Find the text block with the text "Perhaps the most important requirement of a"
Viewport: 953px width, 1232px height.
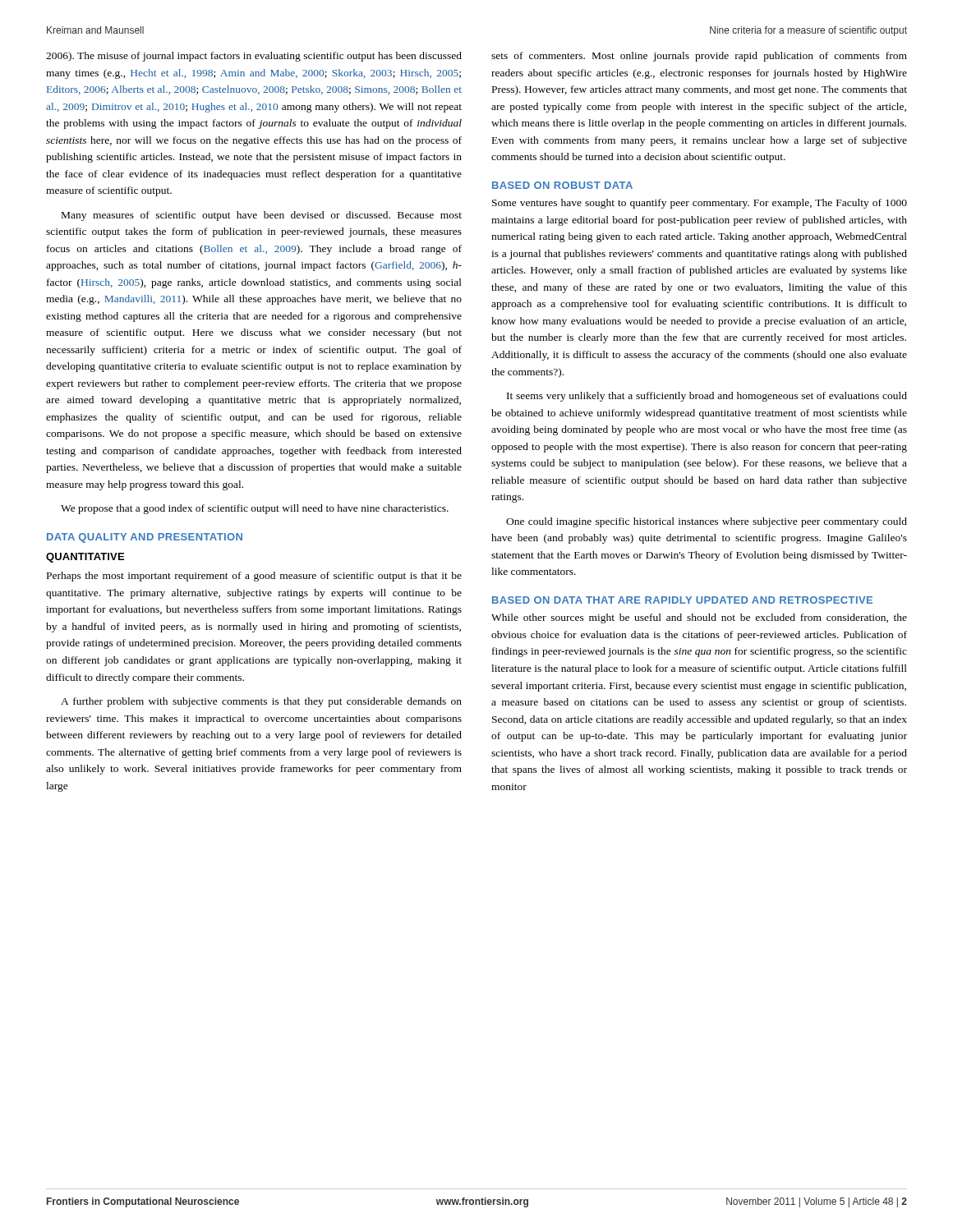[254, 627]
